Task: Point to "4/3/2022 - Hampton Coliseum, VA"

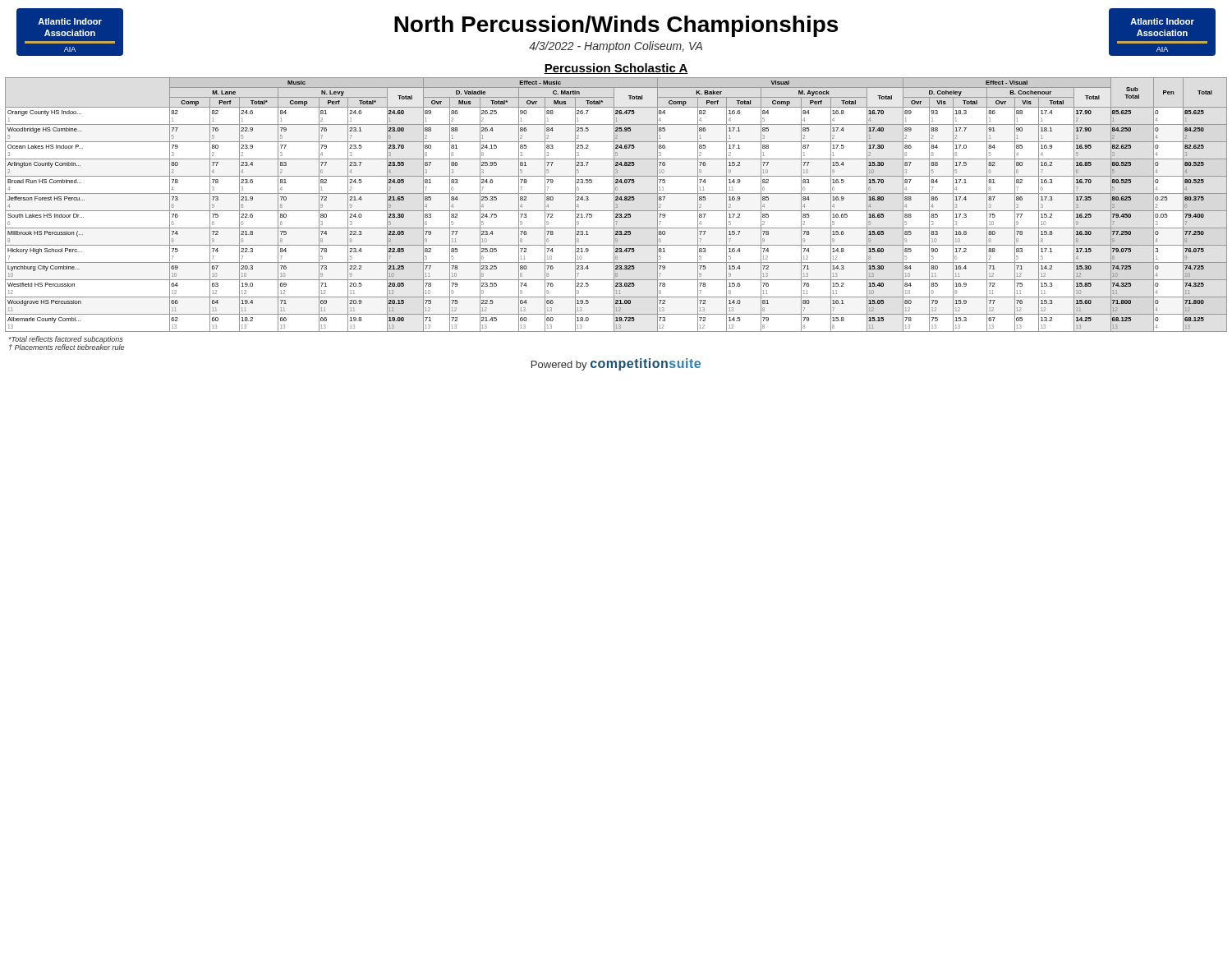Action: (616, 46)
